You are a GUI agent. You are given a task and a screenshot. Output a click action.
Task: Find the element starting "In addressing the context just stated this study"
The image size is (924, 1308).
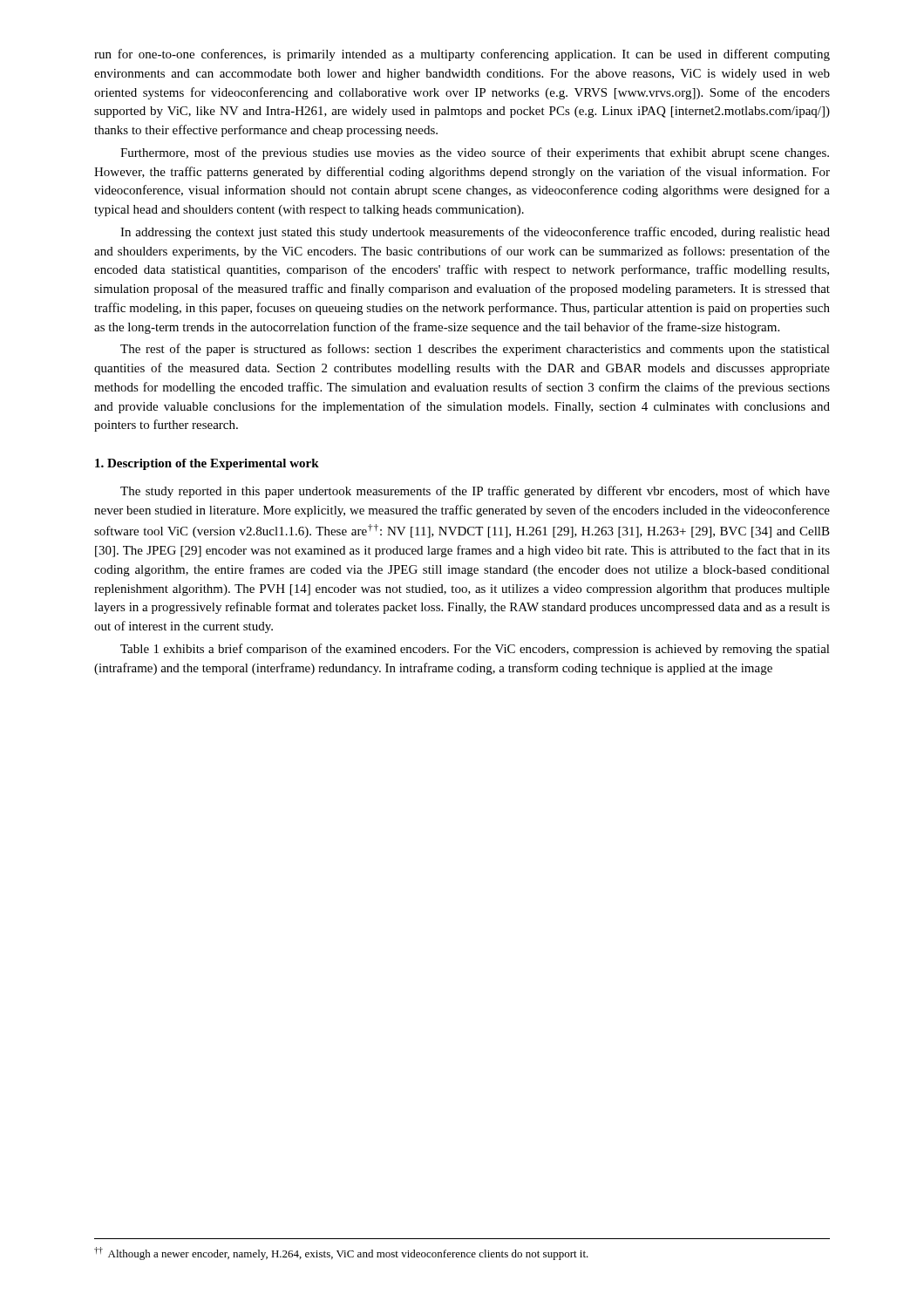click(x=462, y=280)
